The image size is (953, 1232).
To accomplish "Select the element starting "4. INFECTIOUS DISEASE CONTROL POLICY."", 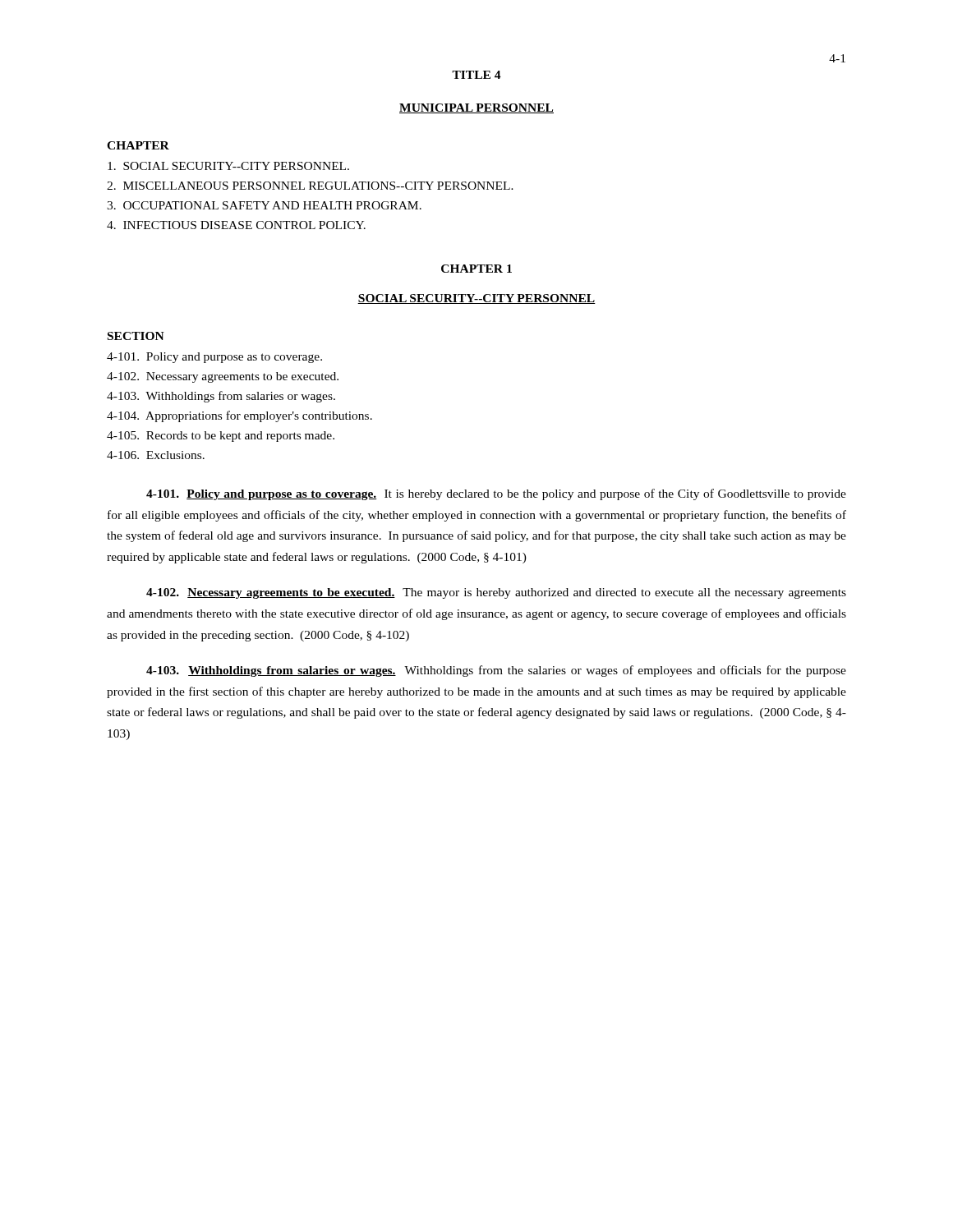I will 236,225.
